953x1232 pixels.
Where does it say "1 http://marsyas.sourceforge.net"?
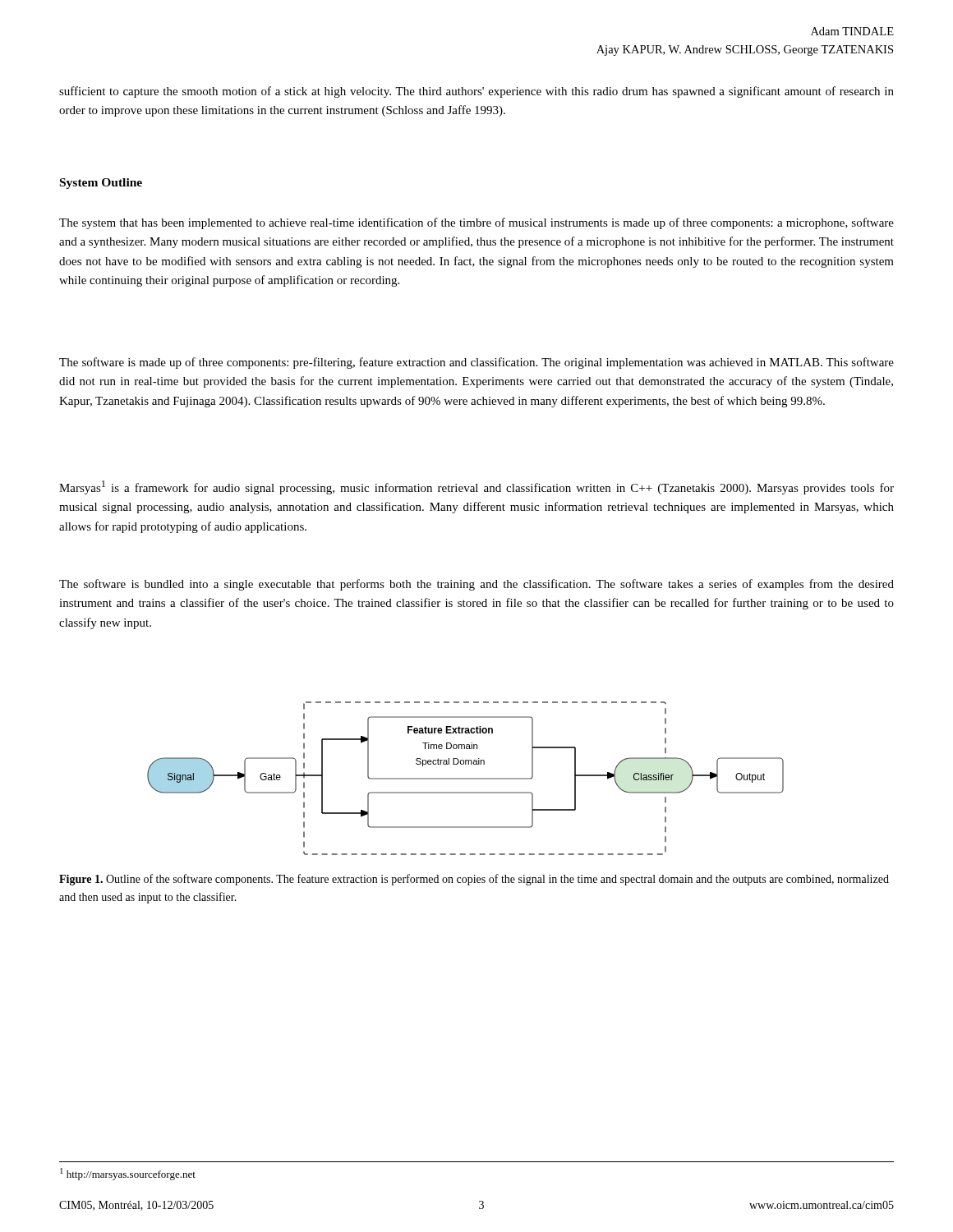point(127,1173)
